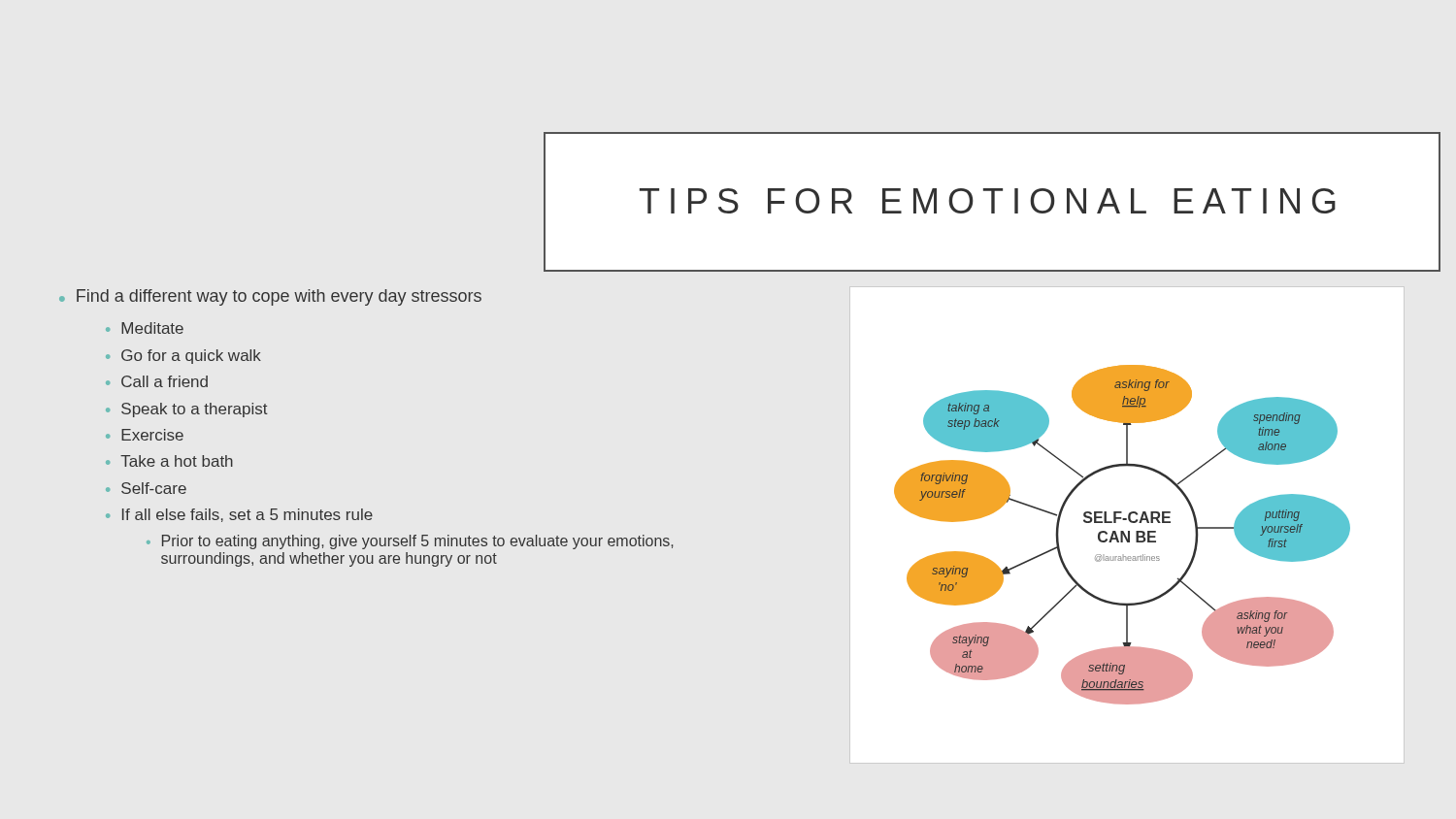Where does it say "• Go for a quick walk"?

click(183, 358)
